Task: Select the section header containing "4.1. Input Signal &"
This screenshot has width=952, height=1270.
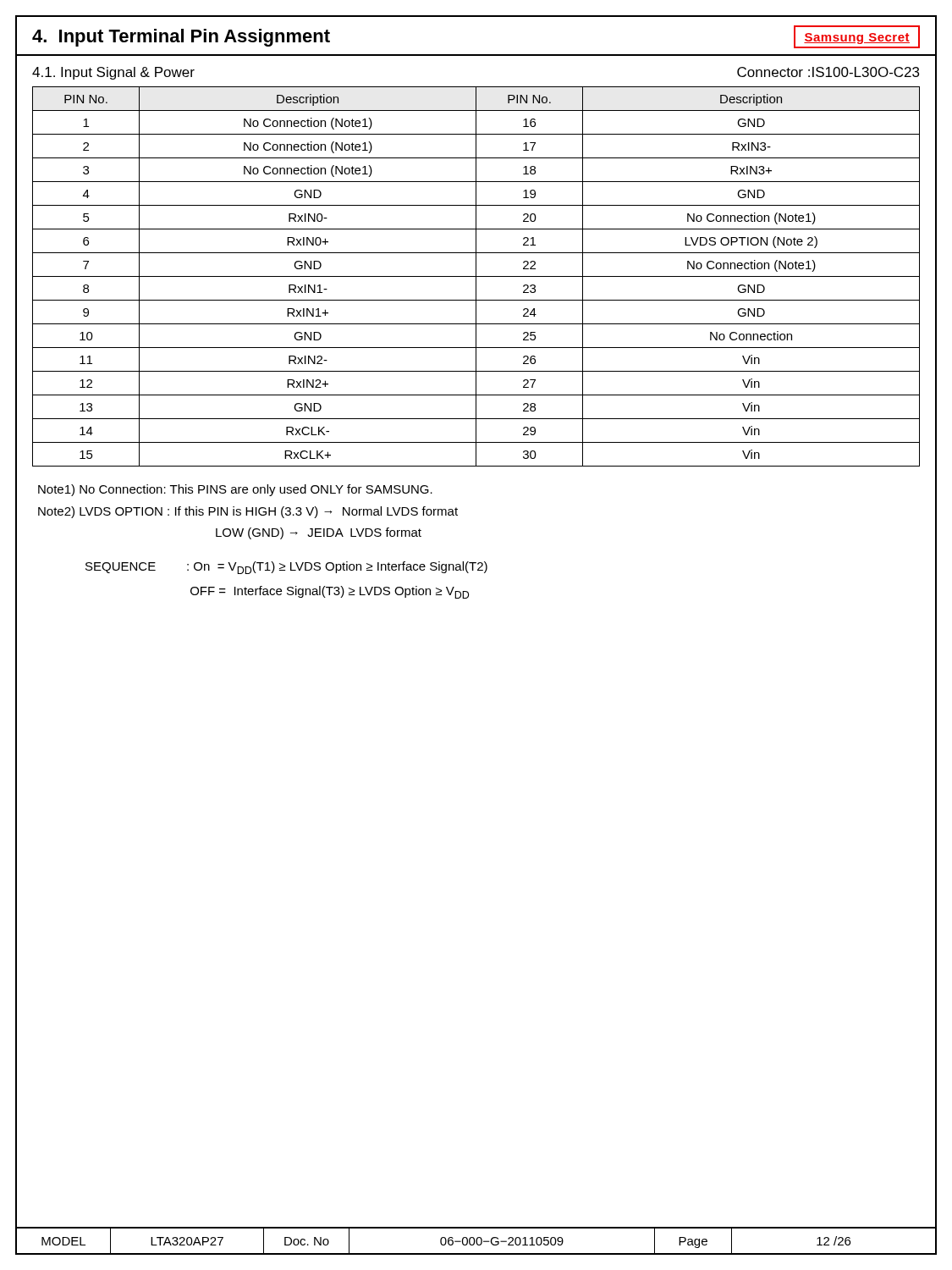Action: (113, 72)
